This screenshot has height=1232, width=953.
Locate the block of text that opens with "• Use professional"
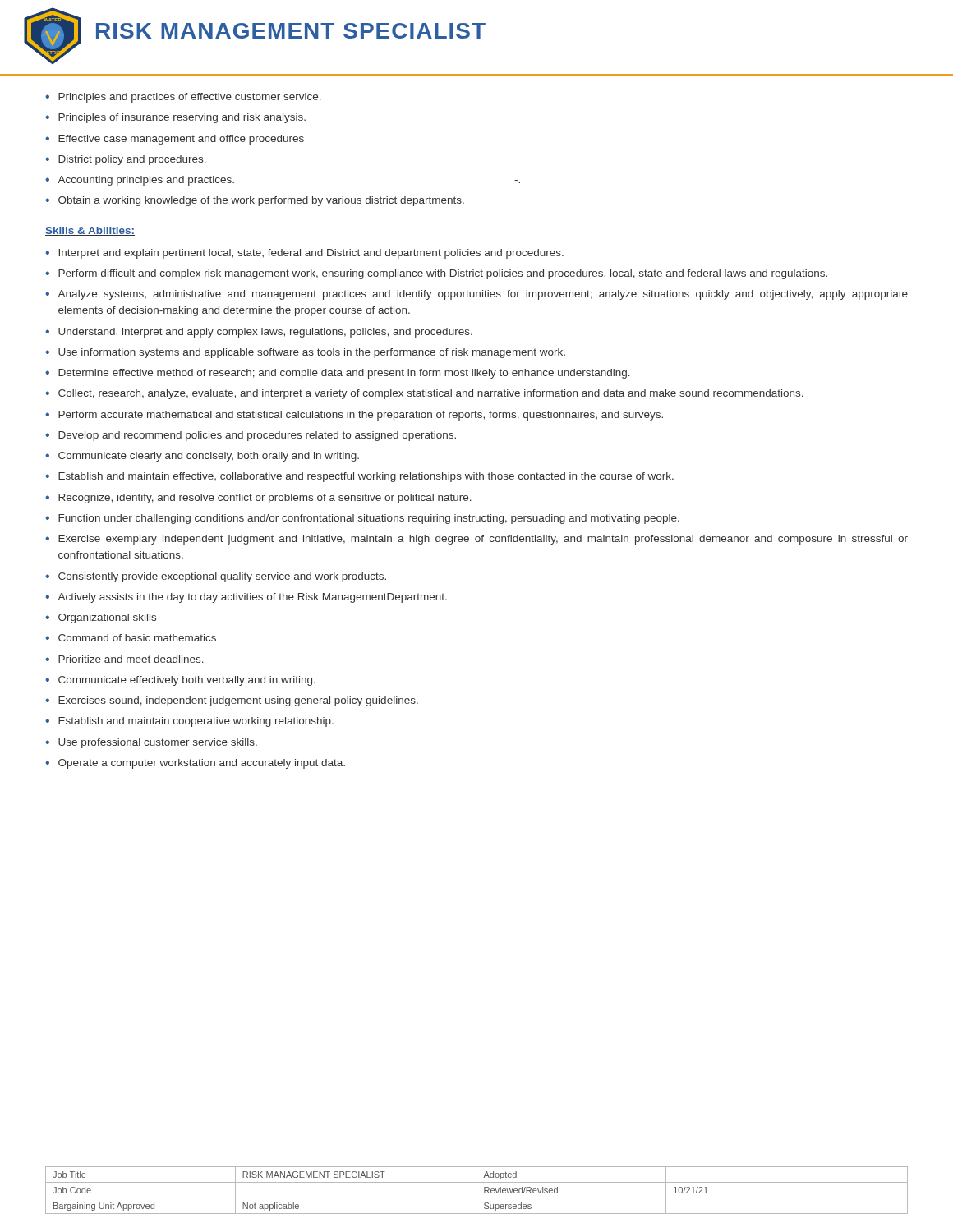coord(151,743)
